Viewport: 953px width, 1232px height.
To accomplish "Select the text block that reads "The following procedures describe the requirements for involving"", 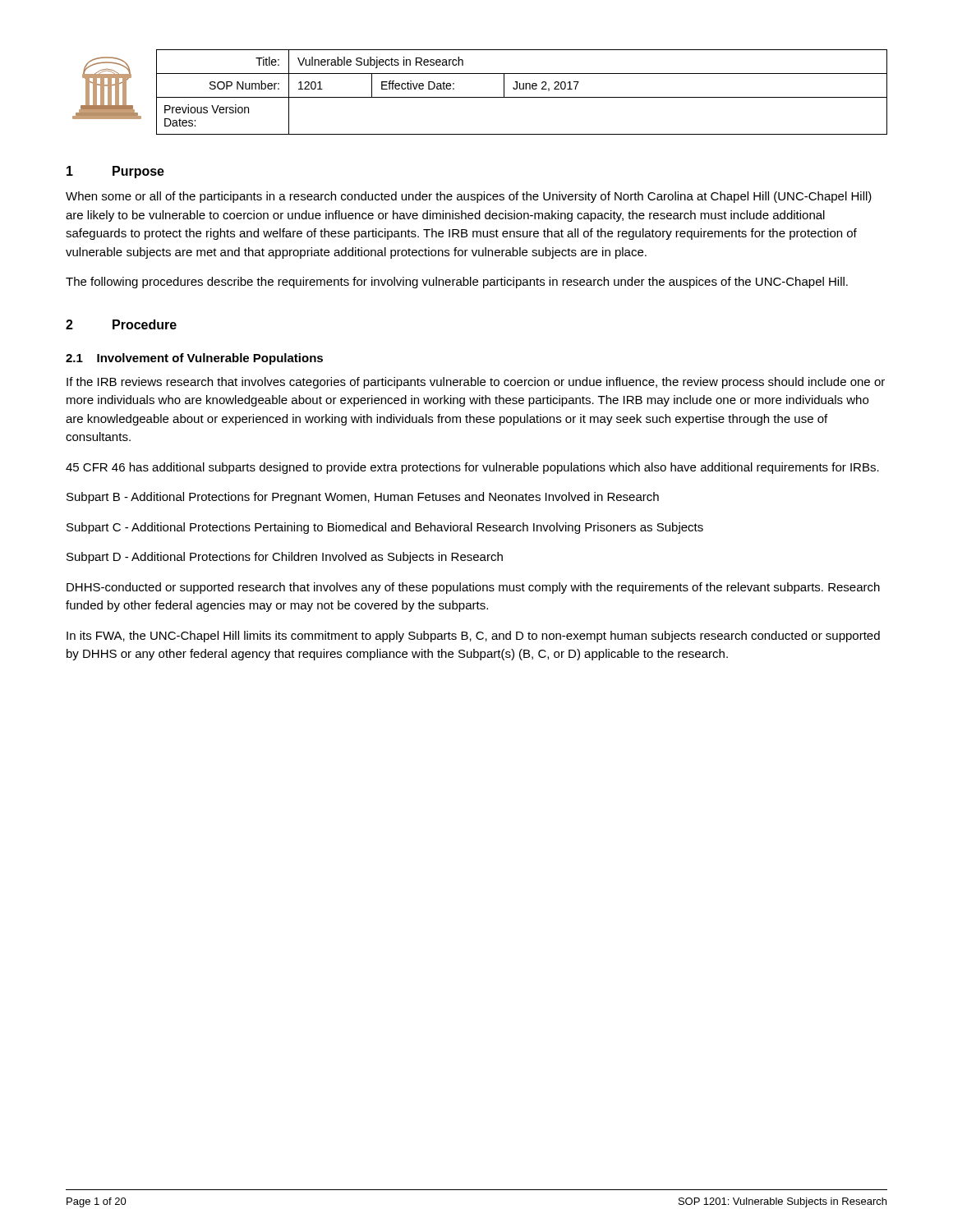I will click(x=457, y=281).
